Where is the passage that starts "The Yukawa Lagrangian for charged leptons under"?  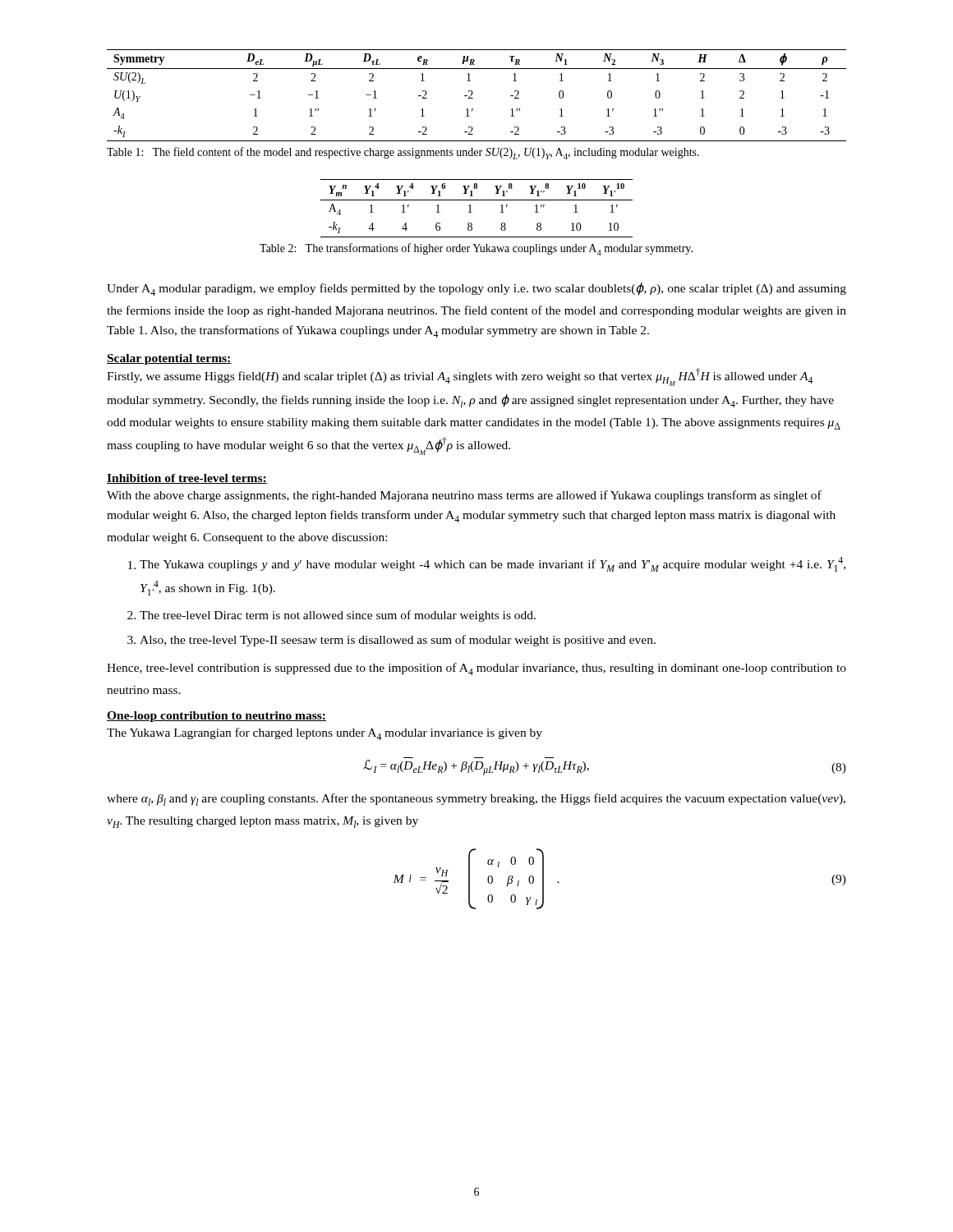(x=325, y=734)
